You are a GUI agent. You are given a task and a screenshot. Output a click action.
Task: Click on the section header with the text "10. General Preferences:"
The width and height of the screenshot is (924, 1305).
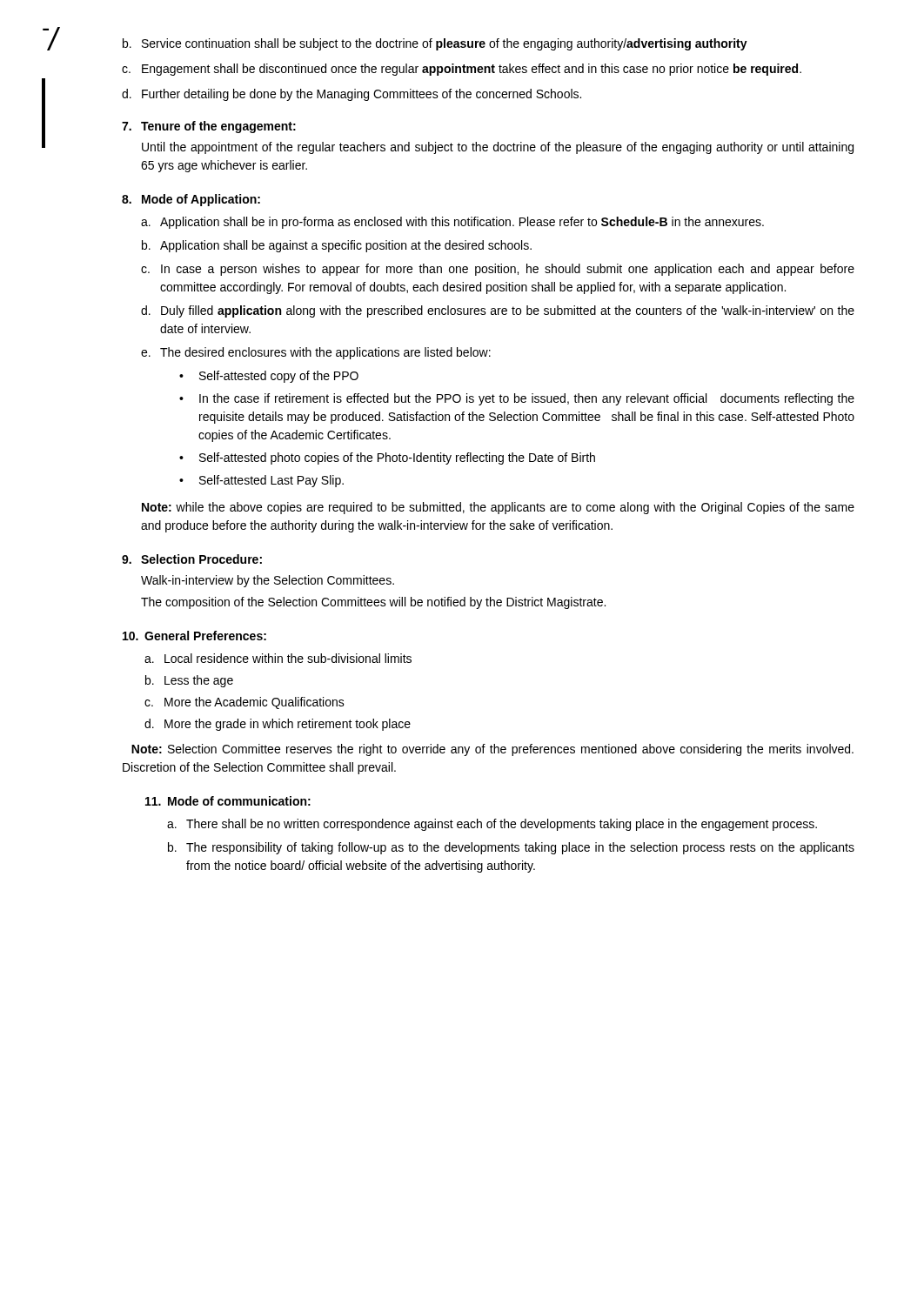tap(194, 636)
